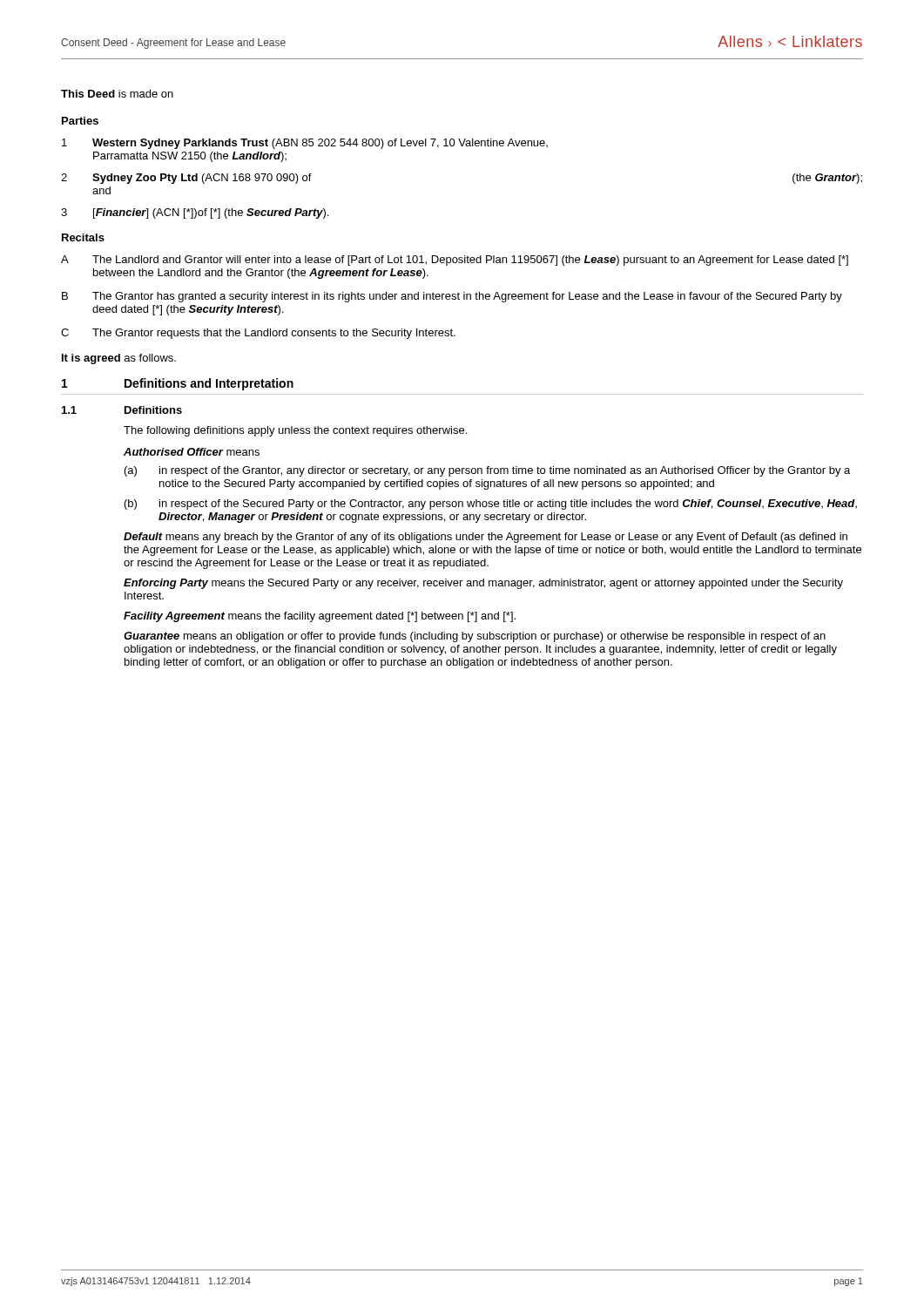This screenshot has width=924, height=1307.
Task: Click on the list item that says "3 [Financier] (ACN [*])of [*] (the Secured"
Action: 195,213
